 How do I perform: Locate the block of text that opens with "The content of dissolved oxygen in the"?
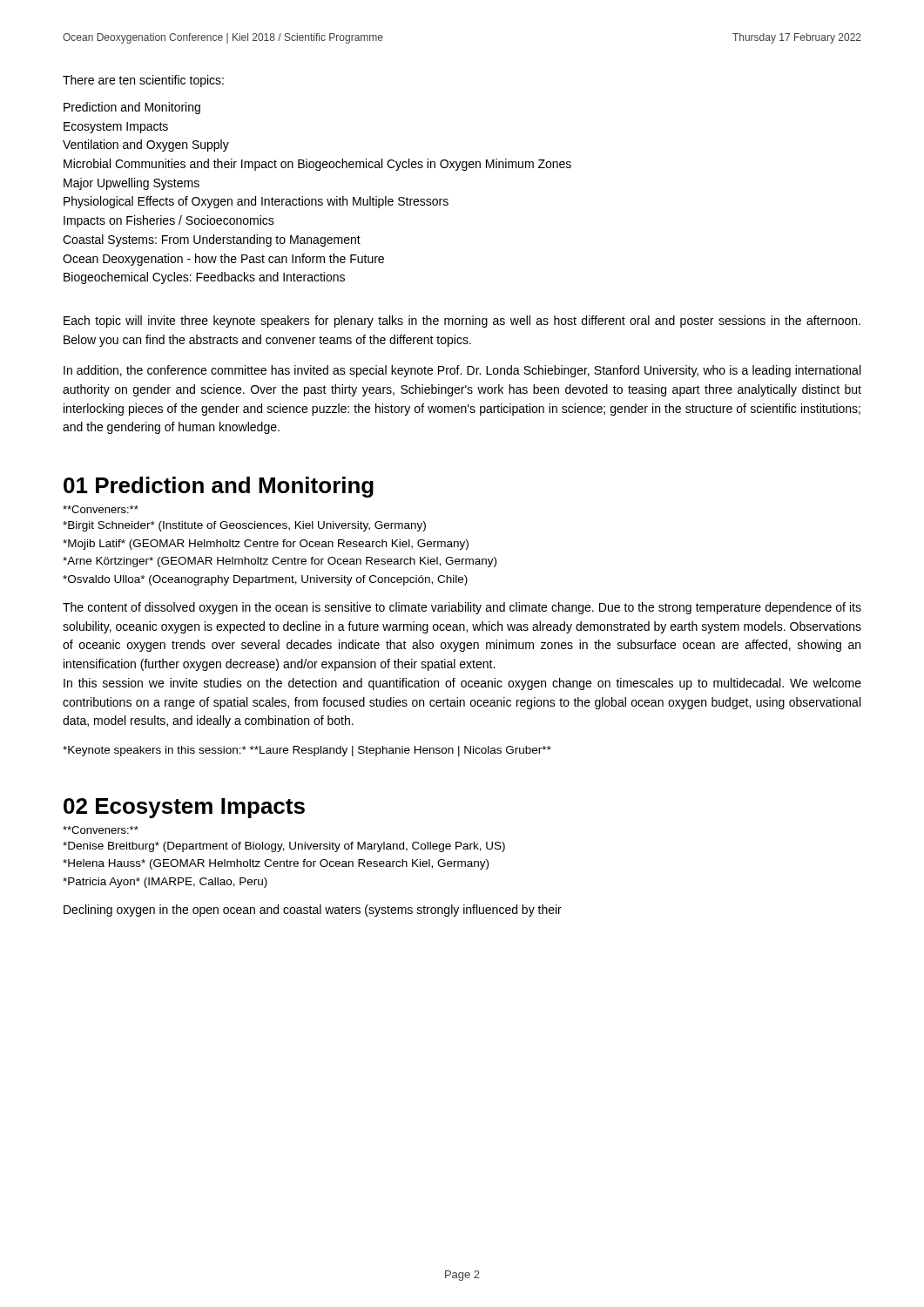[x=462, y=664]
